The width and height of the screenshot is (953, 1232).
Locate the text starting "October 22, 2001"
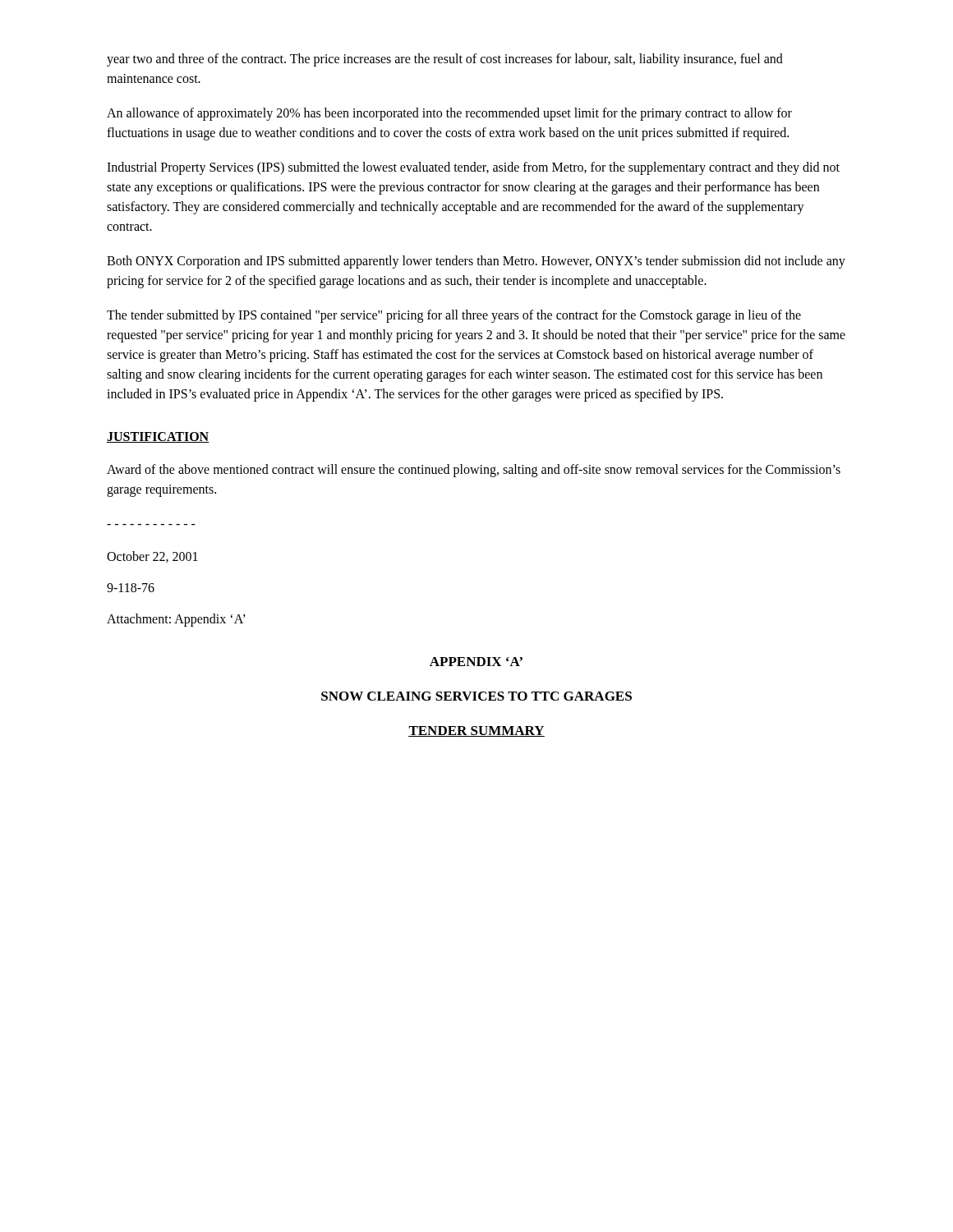coord(153,556)
